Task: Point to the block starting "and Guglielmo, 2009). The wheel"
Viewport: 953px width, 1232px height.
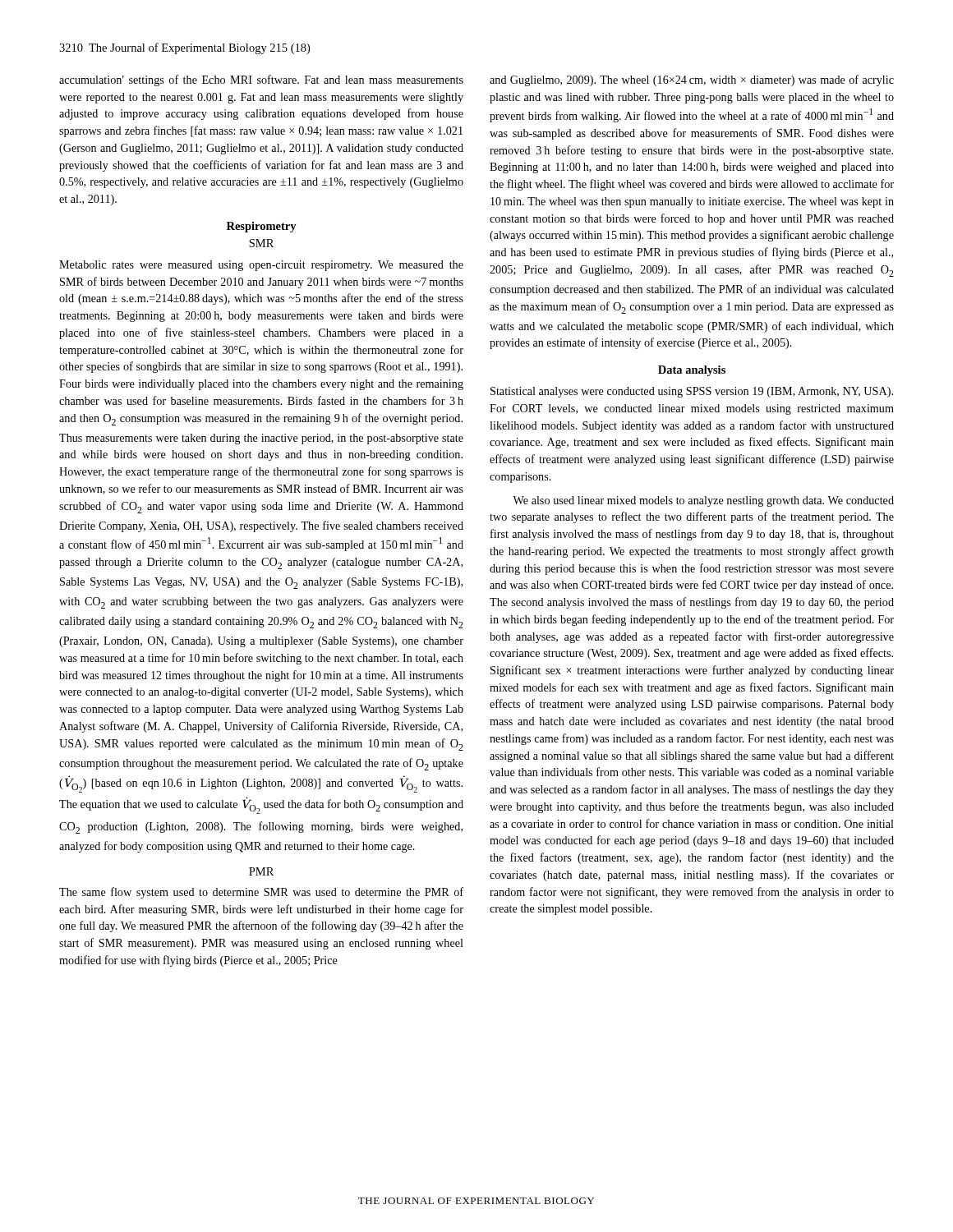Action: (x=692, y=211)
